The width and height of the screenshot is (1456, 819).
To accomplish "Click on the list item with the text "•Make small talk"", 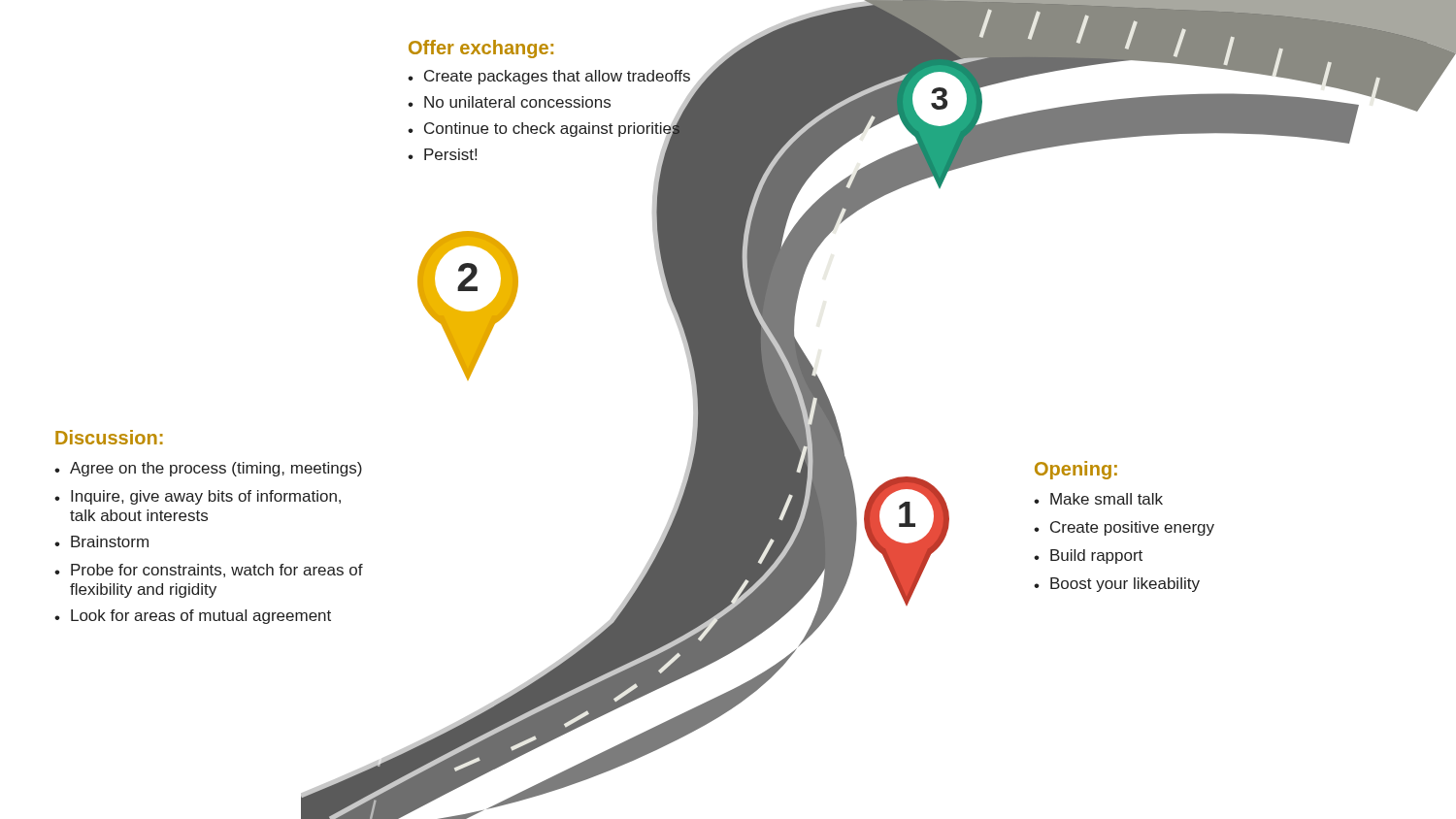I will [x=1098, y=501].
